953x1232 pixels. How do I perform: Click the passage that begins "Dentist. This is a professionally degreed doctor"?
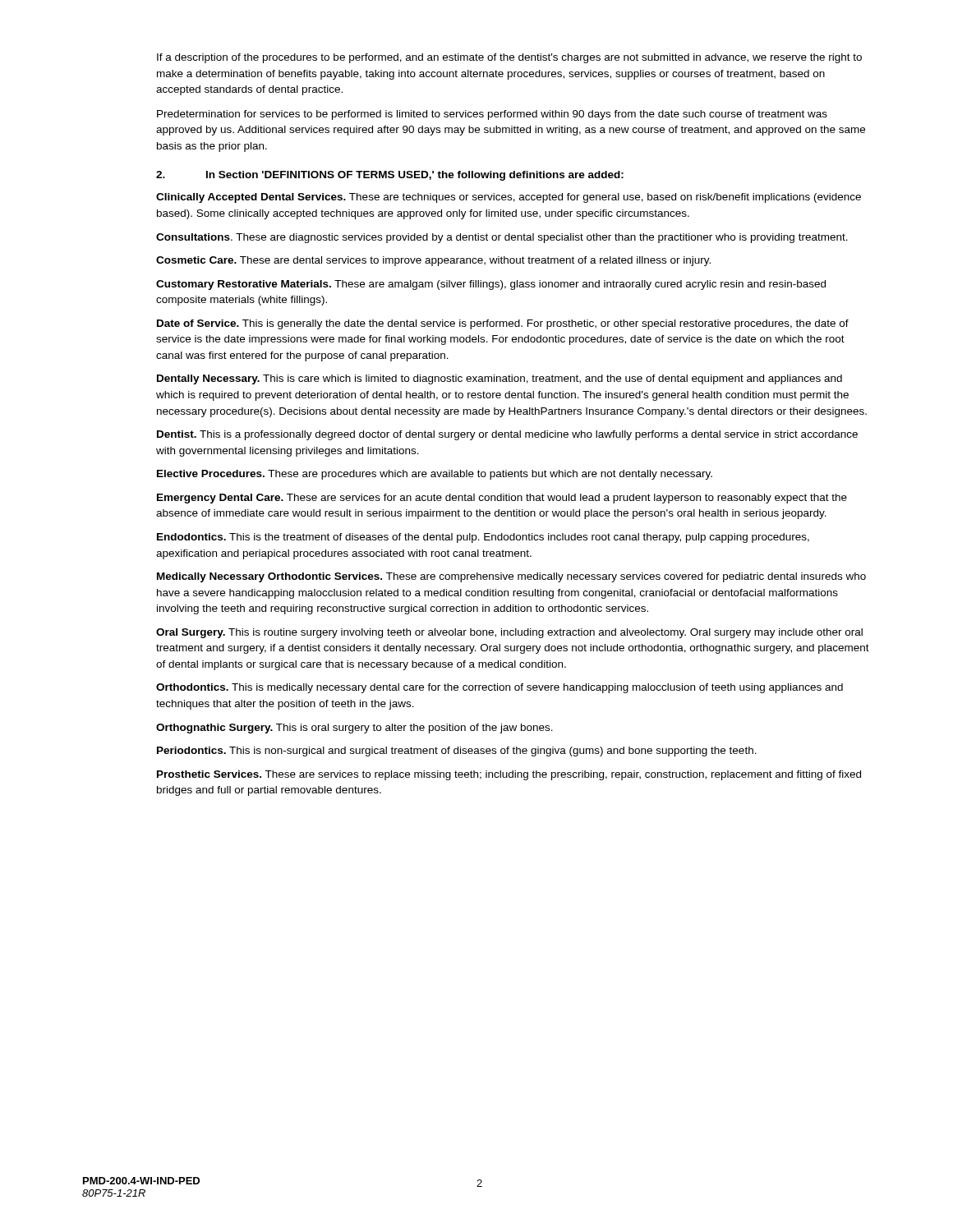click(507, 442)
